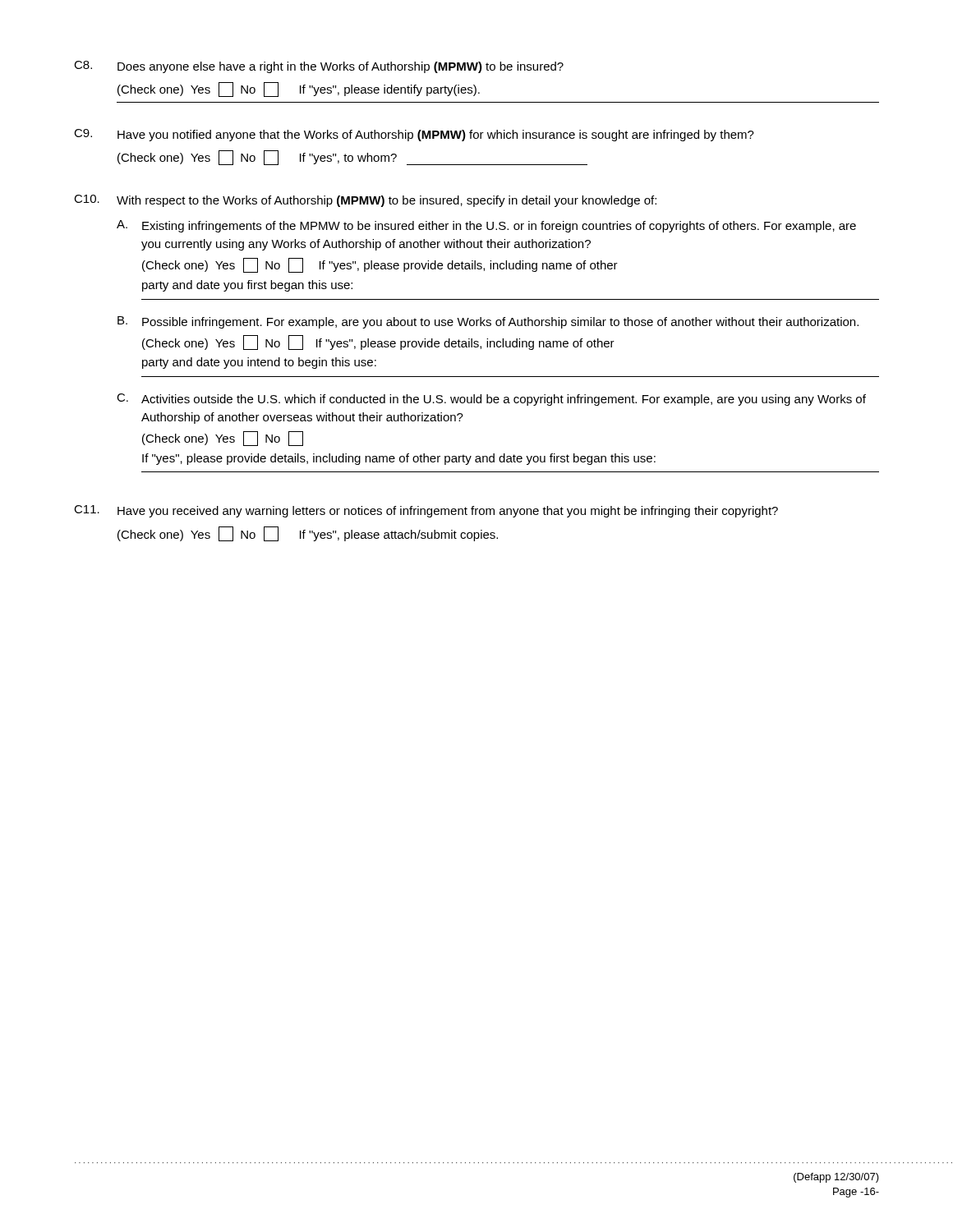Image resolution: width=953 pixels, height=1232 pixels.
Task: Navigate to the text block starting "C9. Have you notified anyone that the"
Action: [x=476, y=147]
